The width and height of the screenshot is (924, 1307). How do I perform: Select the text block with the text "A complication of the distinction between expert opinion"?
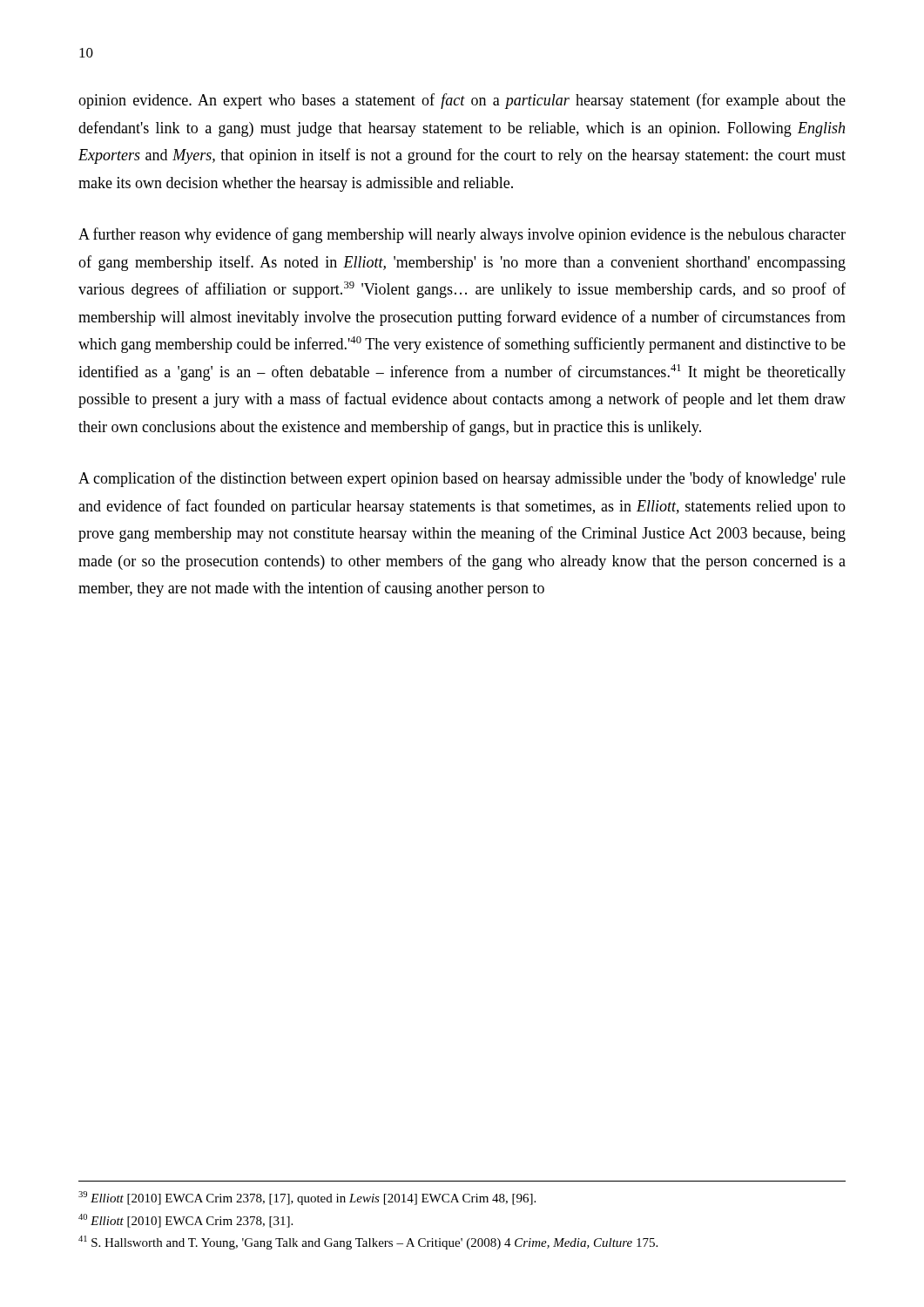coord(462,533)
